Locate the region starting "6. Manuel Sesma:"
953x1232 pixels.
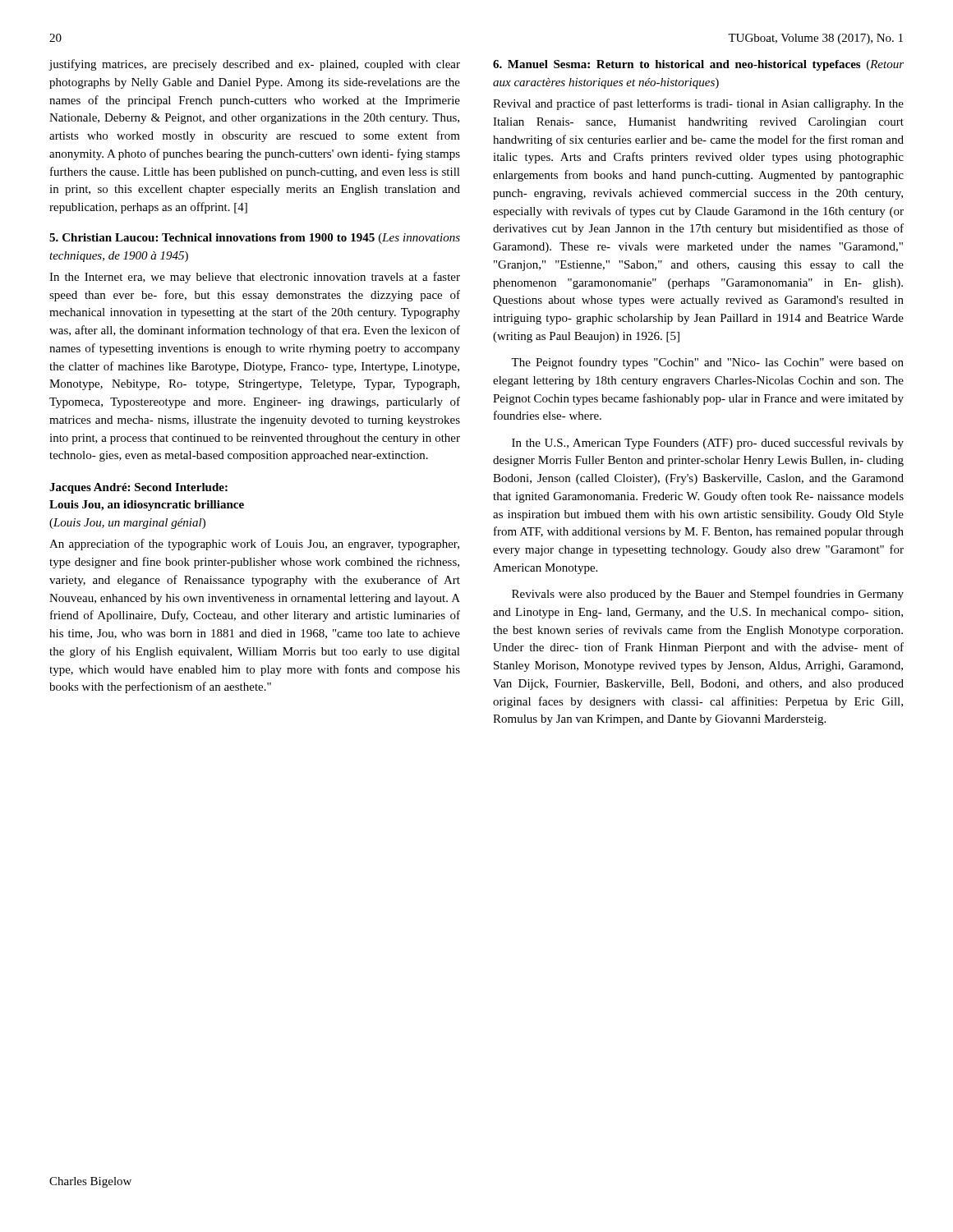(698, 74)
